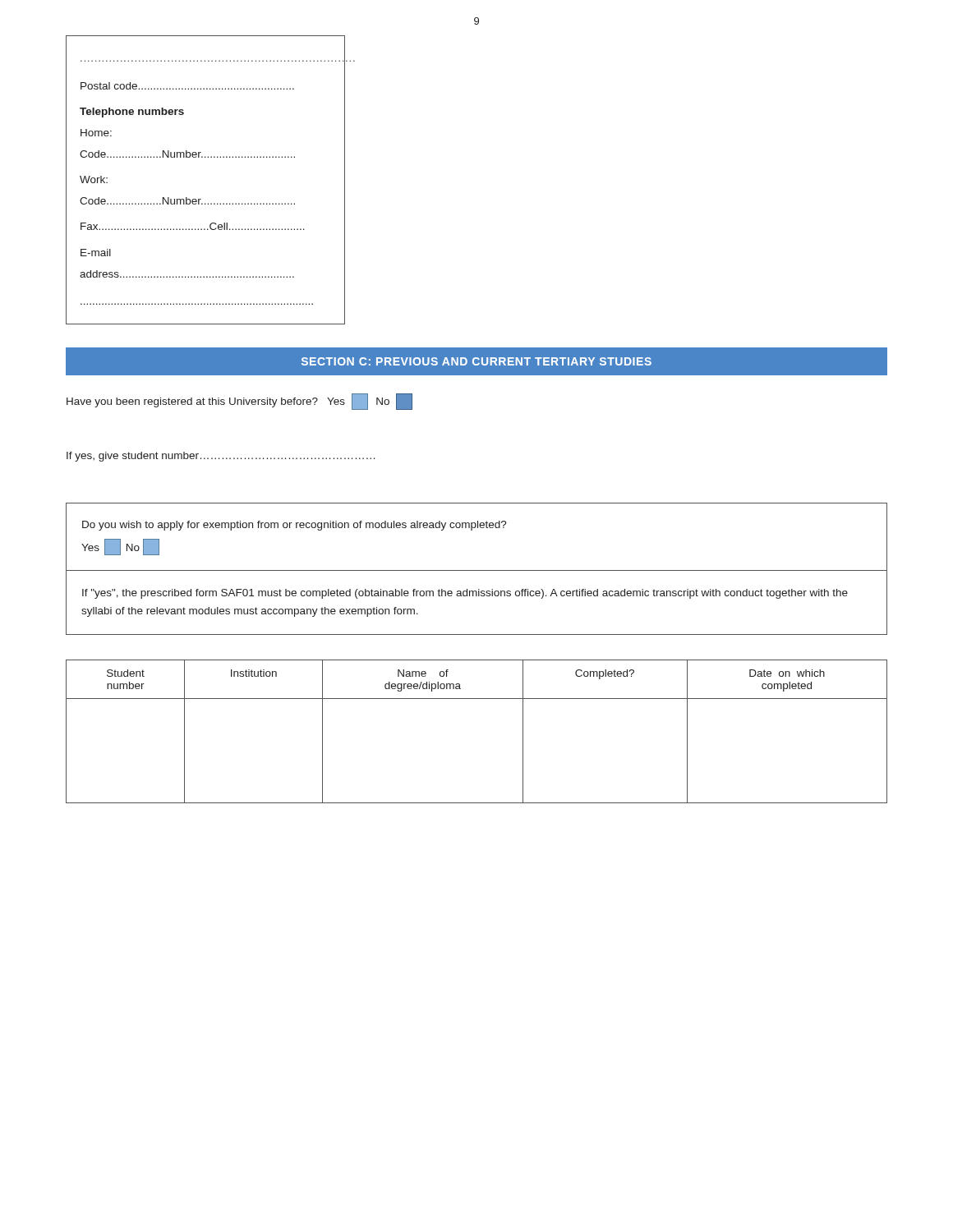Click on the section header that says "SECTION C: PREVIOUS AND CURRENT TERTIARY STUDIES"

pyautogui.click(x=476, y=361)
